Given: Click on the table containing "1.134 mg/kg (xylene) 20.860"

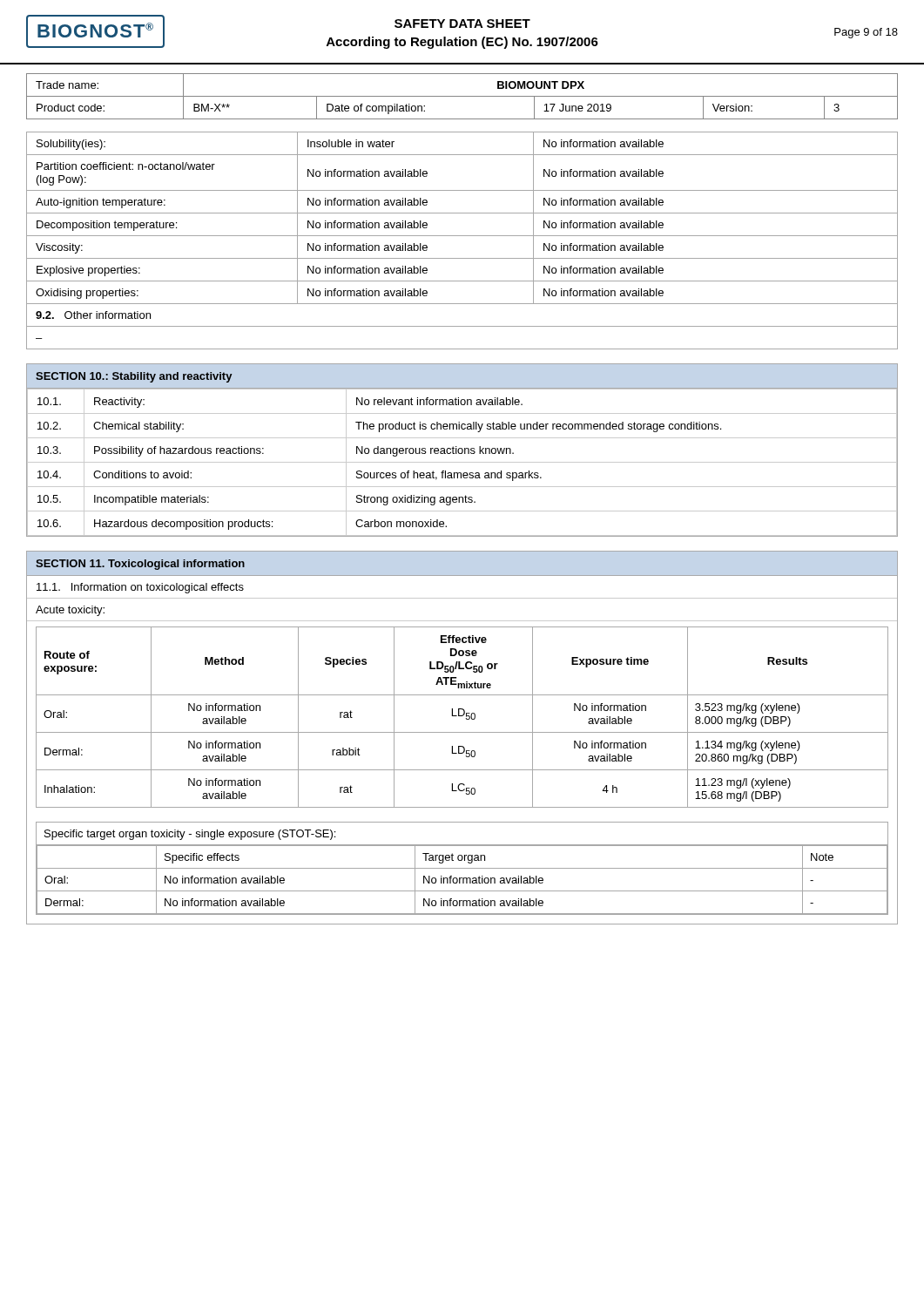Looking at the screenshot, I should click(462, 738).
